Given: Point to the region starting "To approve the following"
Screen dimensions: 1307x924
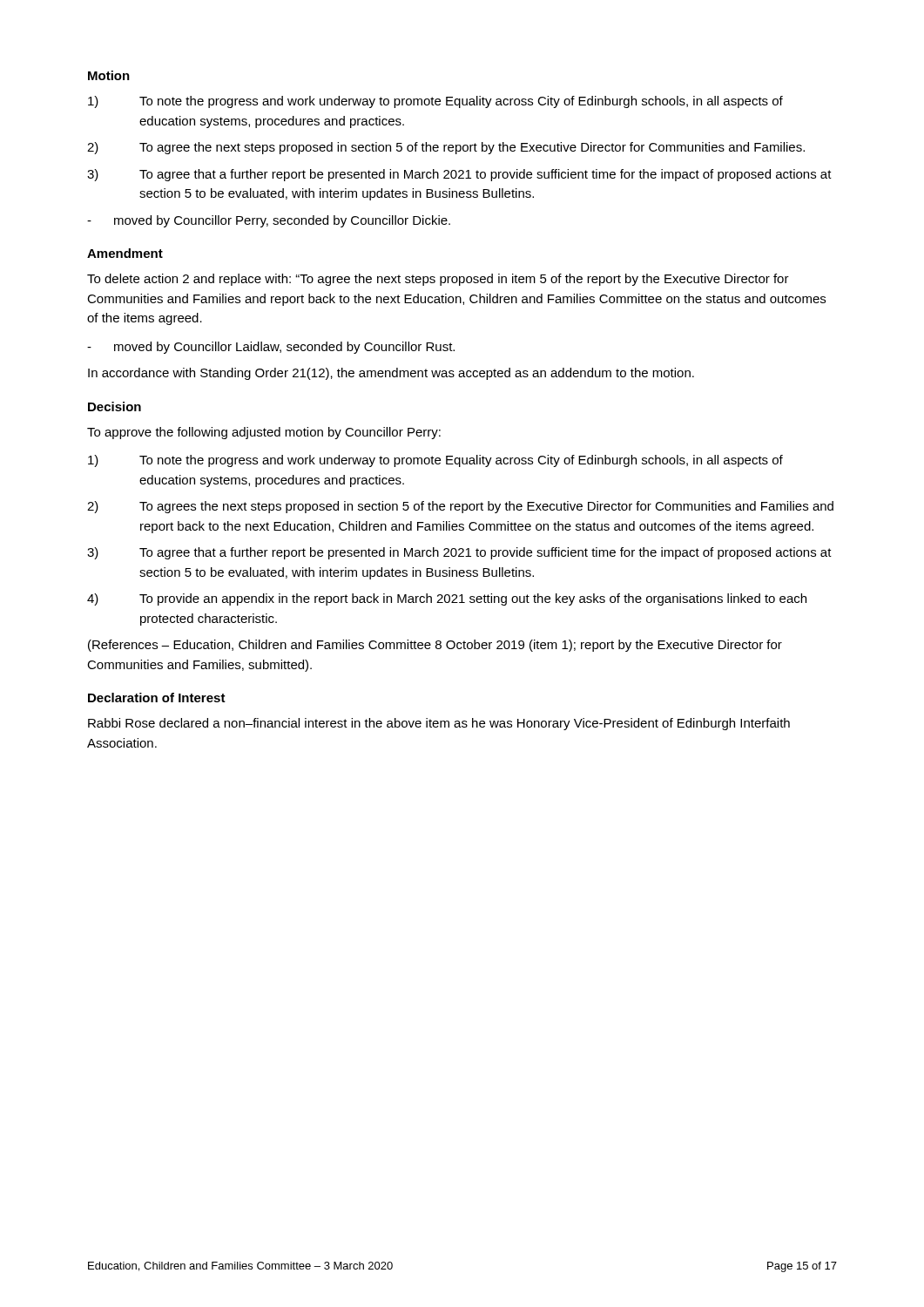Looking at the screenshot, I should pyautogui.click(x=264, y=431).
